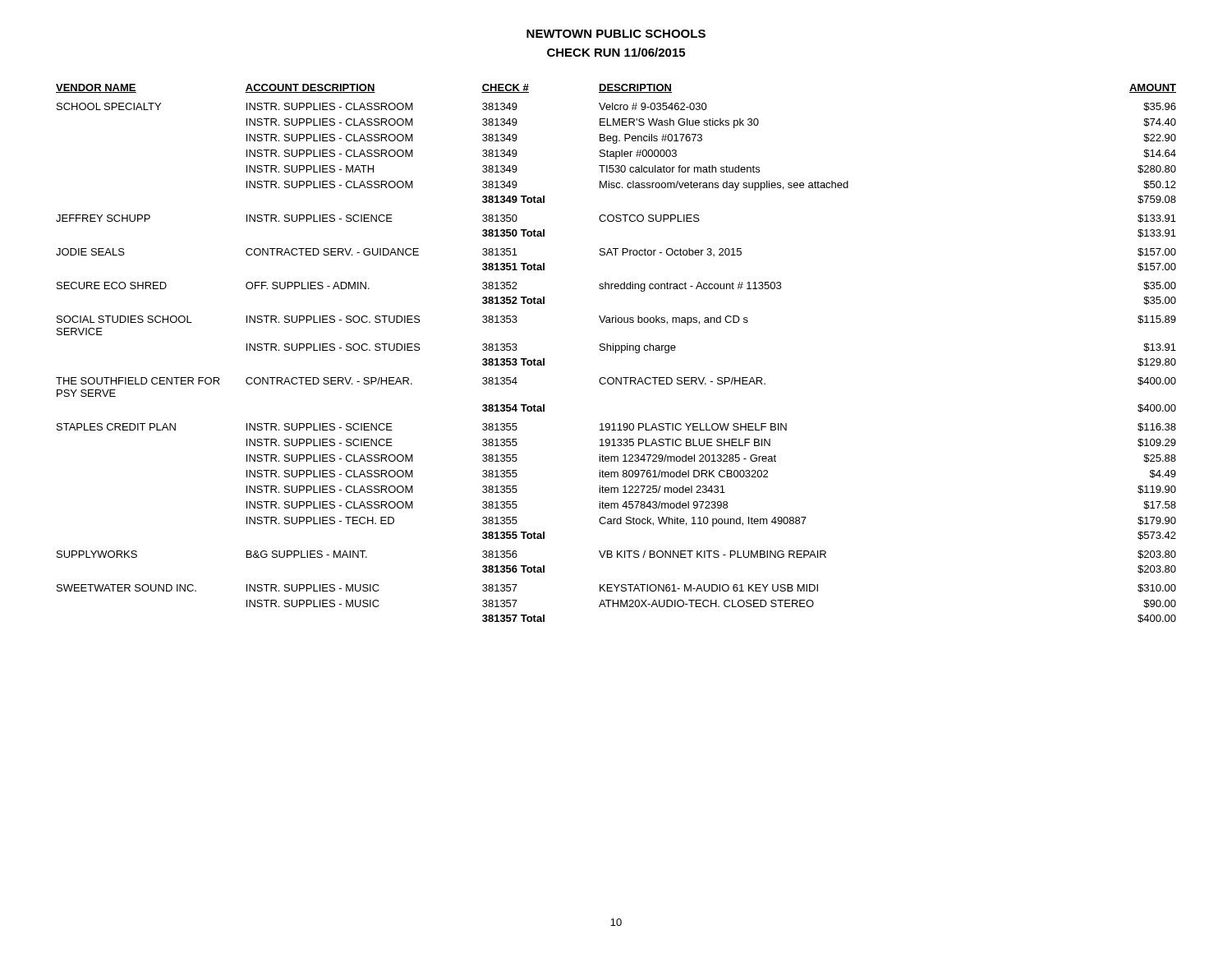Find the region starting "NEWTOWN PUBLIC SCHOOLSCHECK RUN 11/06/2015"
The height and width of the screenshot is (953, 1232).
[616, 43]
